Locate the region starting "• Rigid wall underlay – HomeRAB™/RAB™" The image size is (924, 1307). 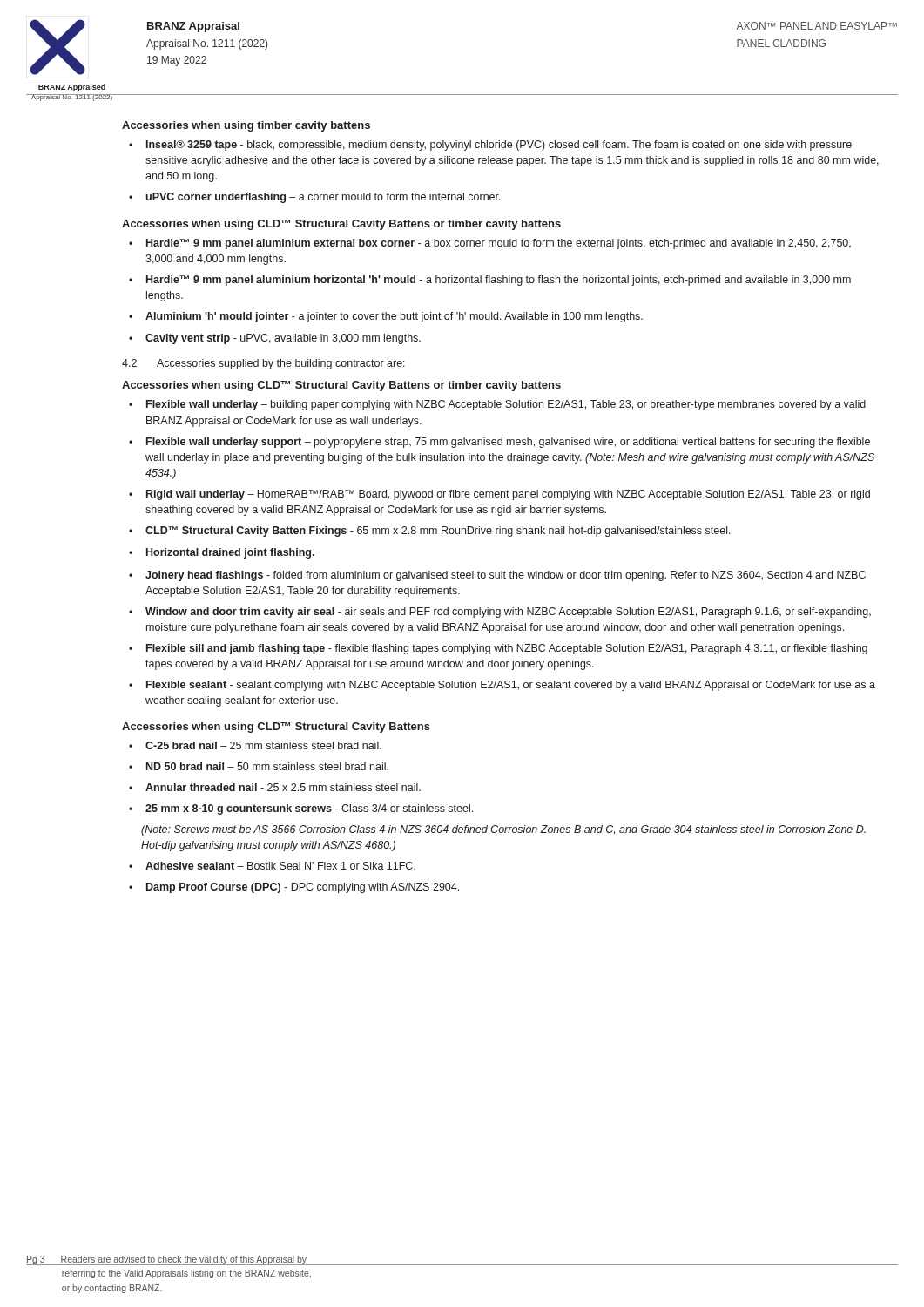[504, 502]
